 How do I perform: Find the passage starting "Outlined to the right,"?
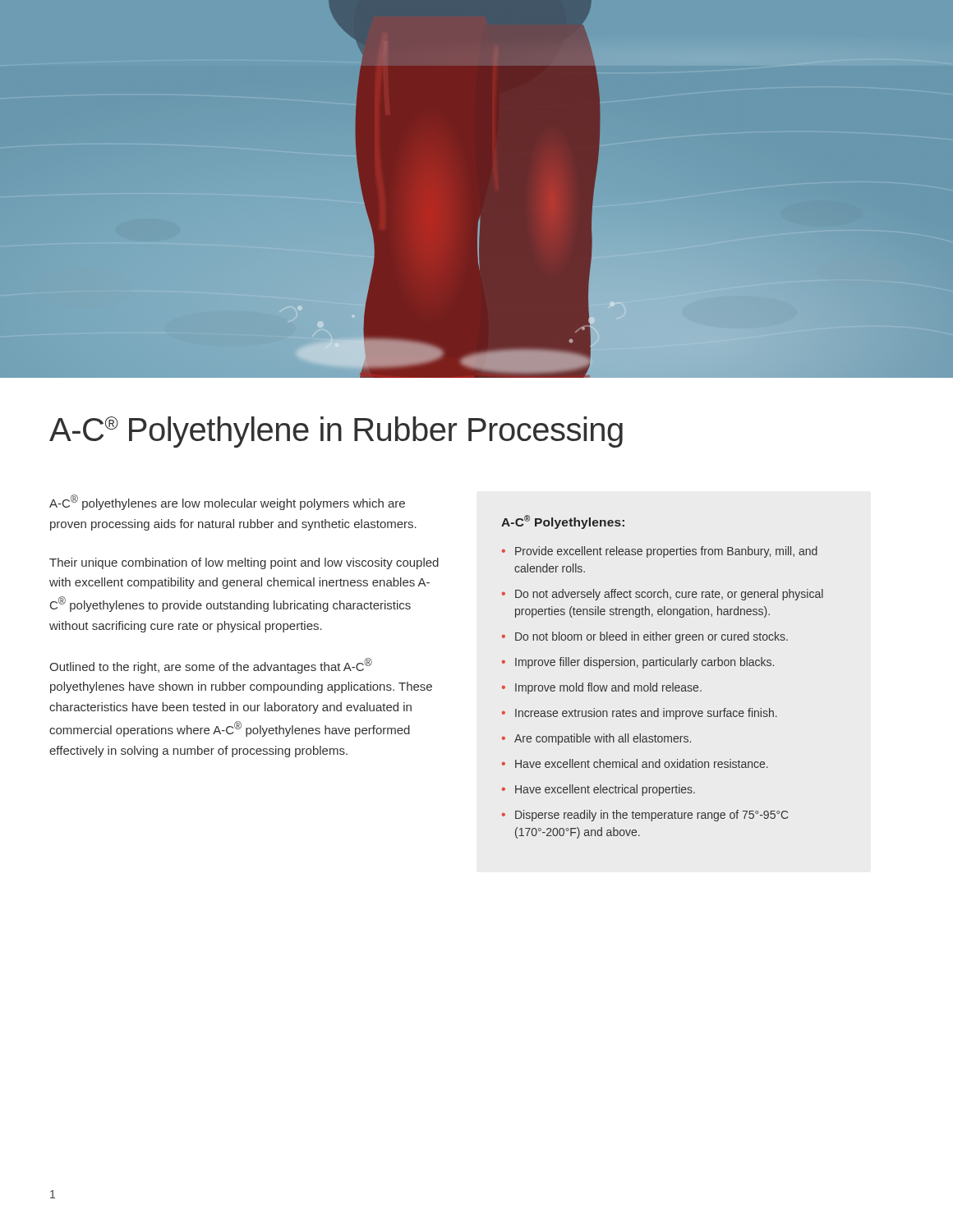[x=246, y=707]
